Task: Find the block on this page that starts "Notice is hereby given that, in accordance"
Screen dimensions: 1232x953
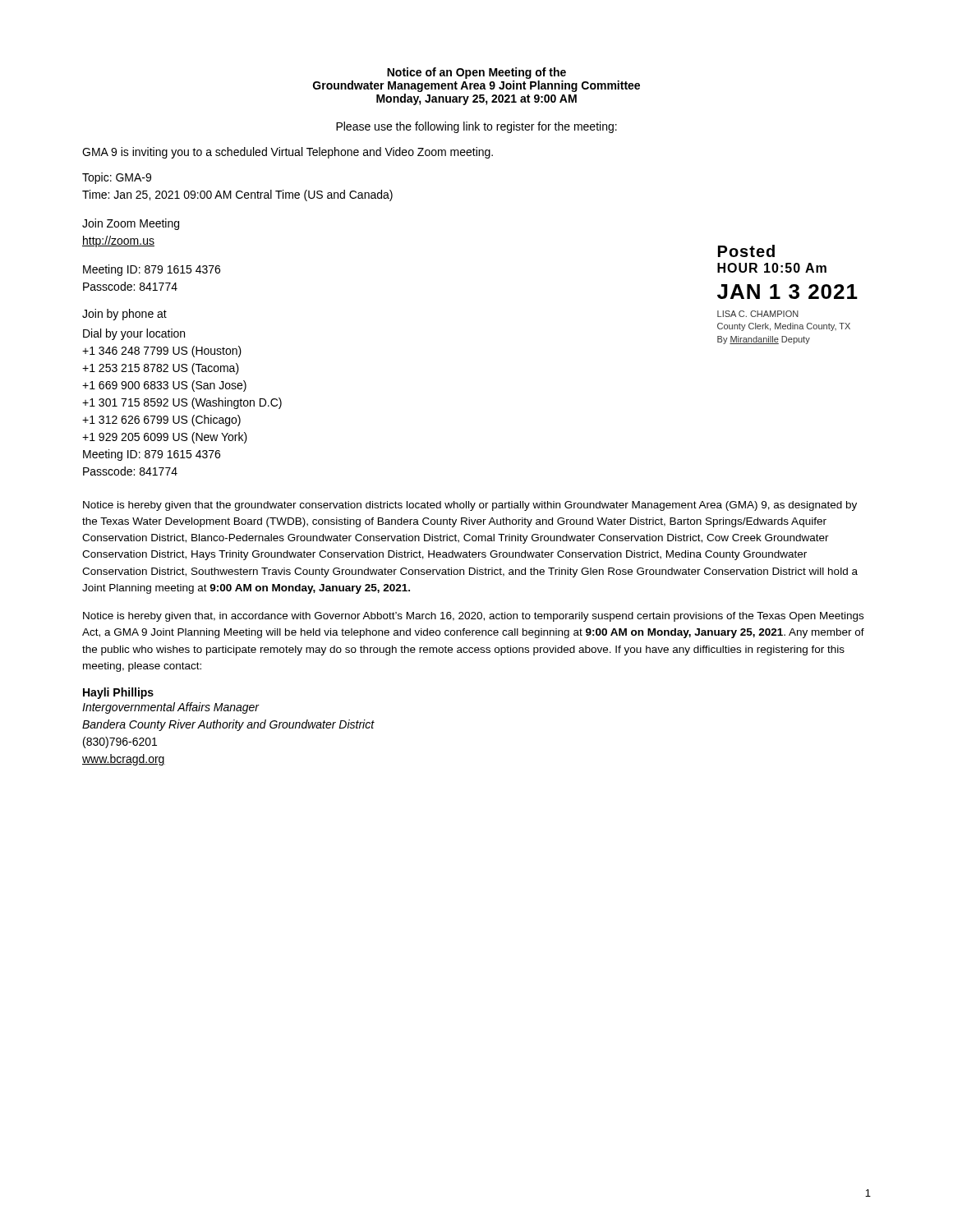Action: point(473,641)
